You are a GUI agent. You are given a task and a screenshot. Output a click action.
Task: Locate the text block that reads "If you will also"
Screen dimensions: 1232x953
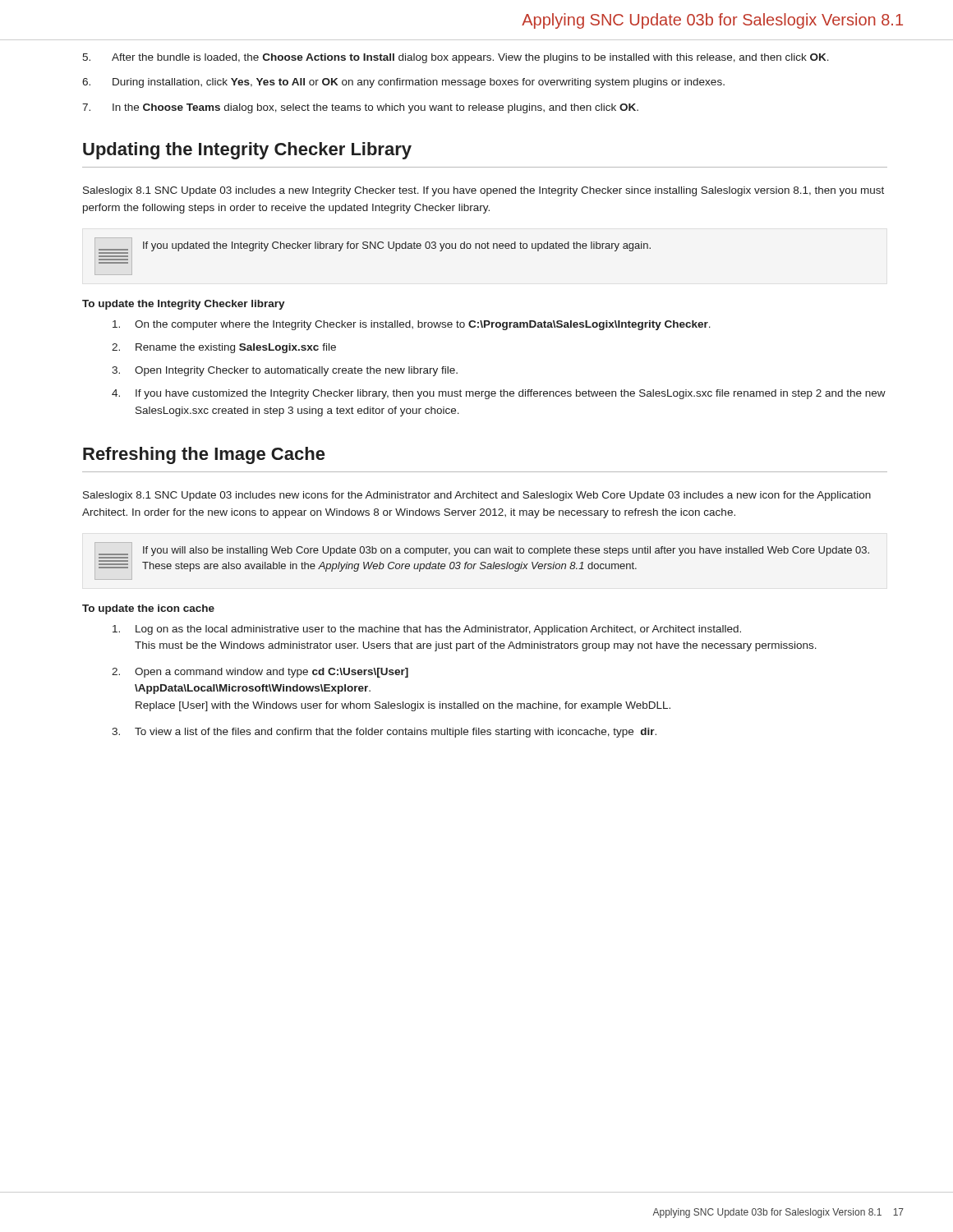coord(485,561)
